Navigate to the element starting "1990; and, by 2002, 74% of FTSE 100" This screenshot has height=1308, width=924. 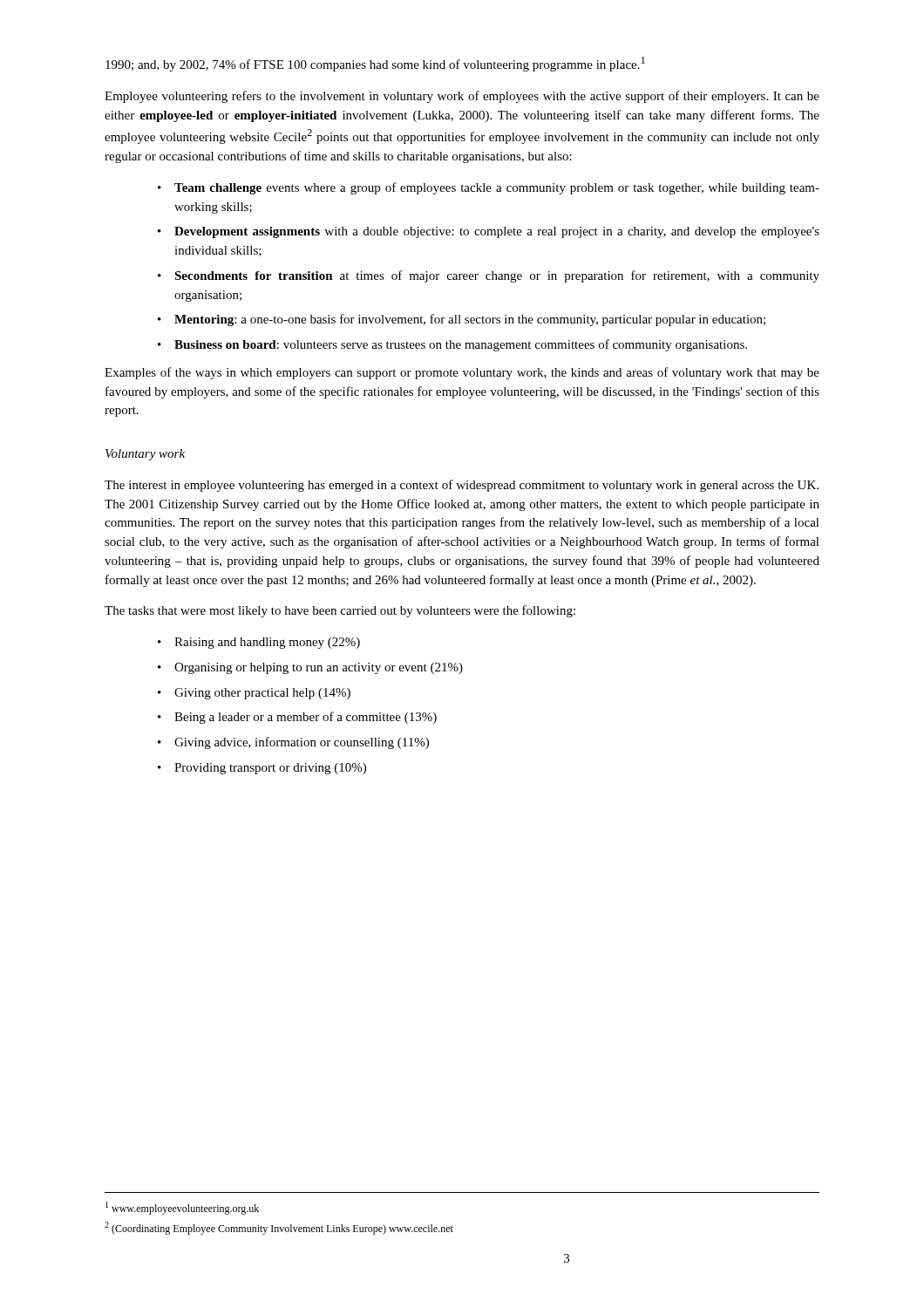point(375,63)
